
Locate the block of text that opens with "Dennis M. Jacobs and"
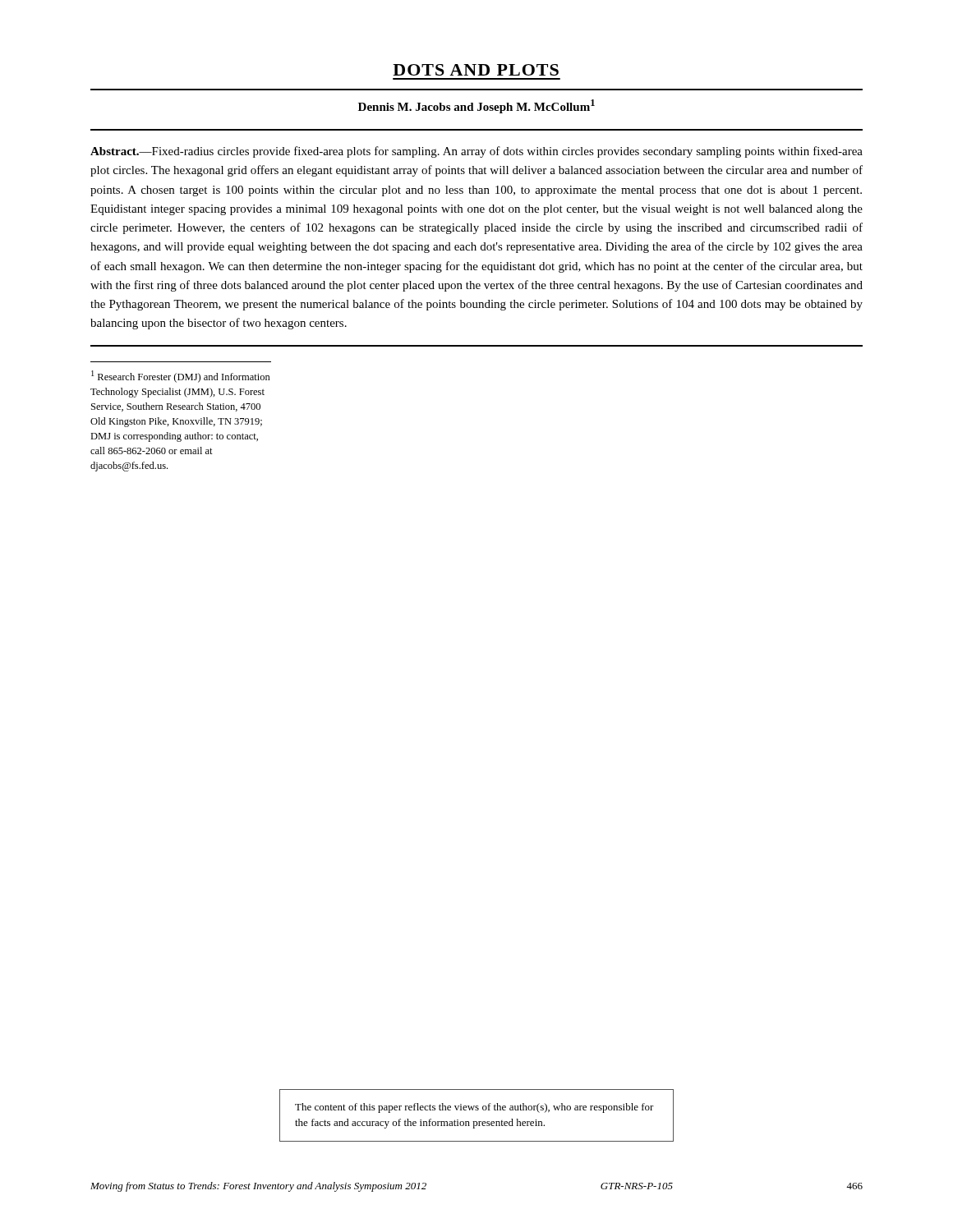pos(476,105)
